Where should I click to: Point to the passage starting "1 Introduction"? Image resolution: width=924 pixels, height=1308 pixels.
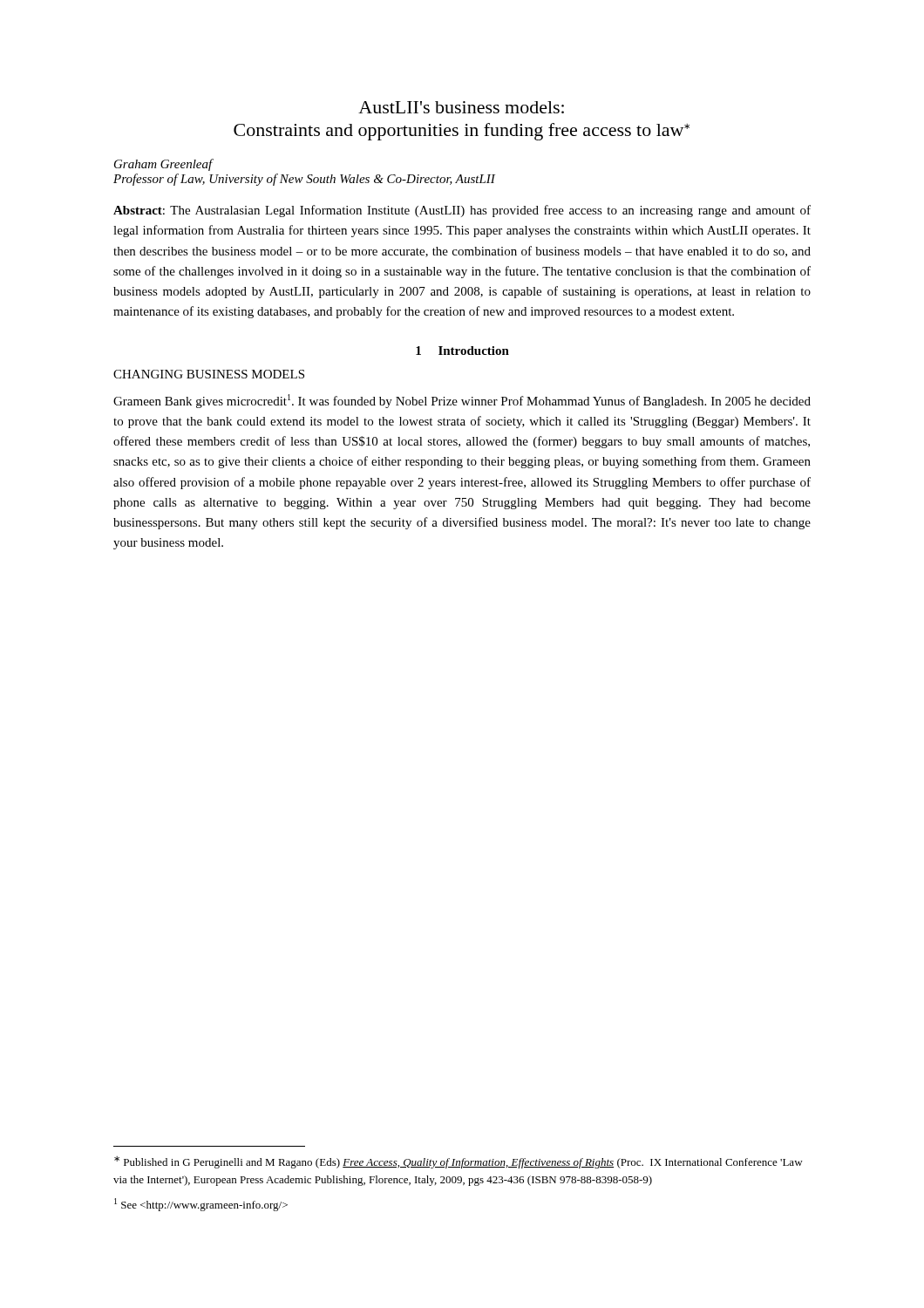click(462, 350)
